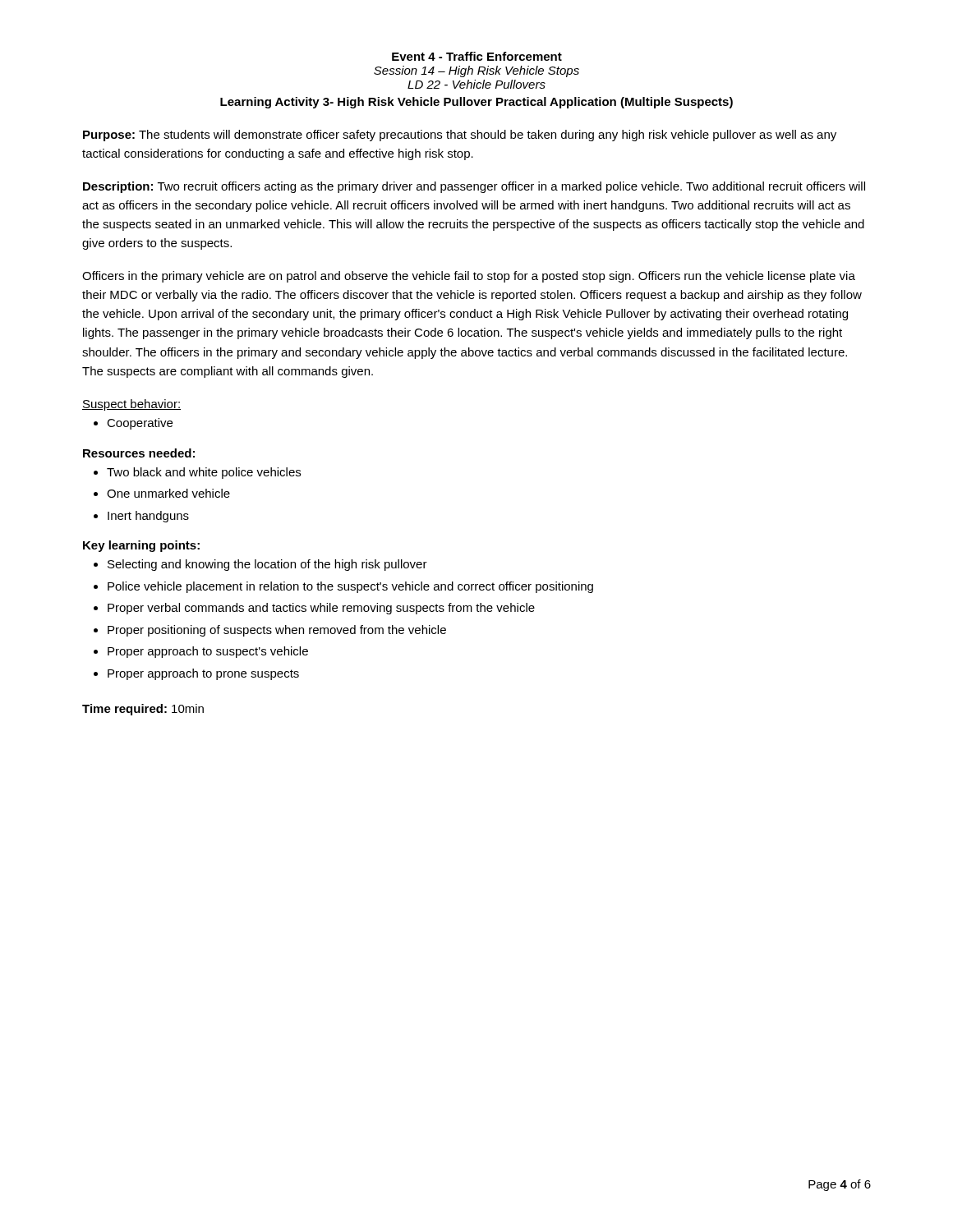Select the text block starting "Selecting and knowing the"
Screen dimensions: 1232x953
click(x=267, y=564)
